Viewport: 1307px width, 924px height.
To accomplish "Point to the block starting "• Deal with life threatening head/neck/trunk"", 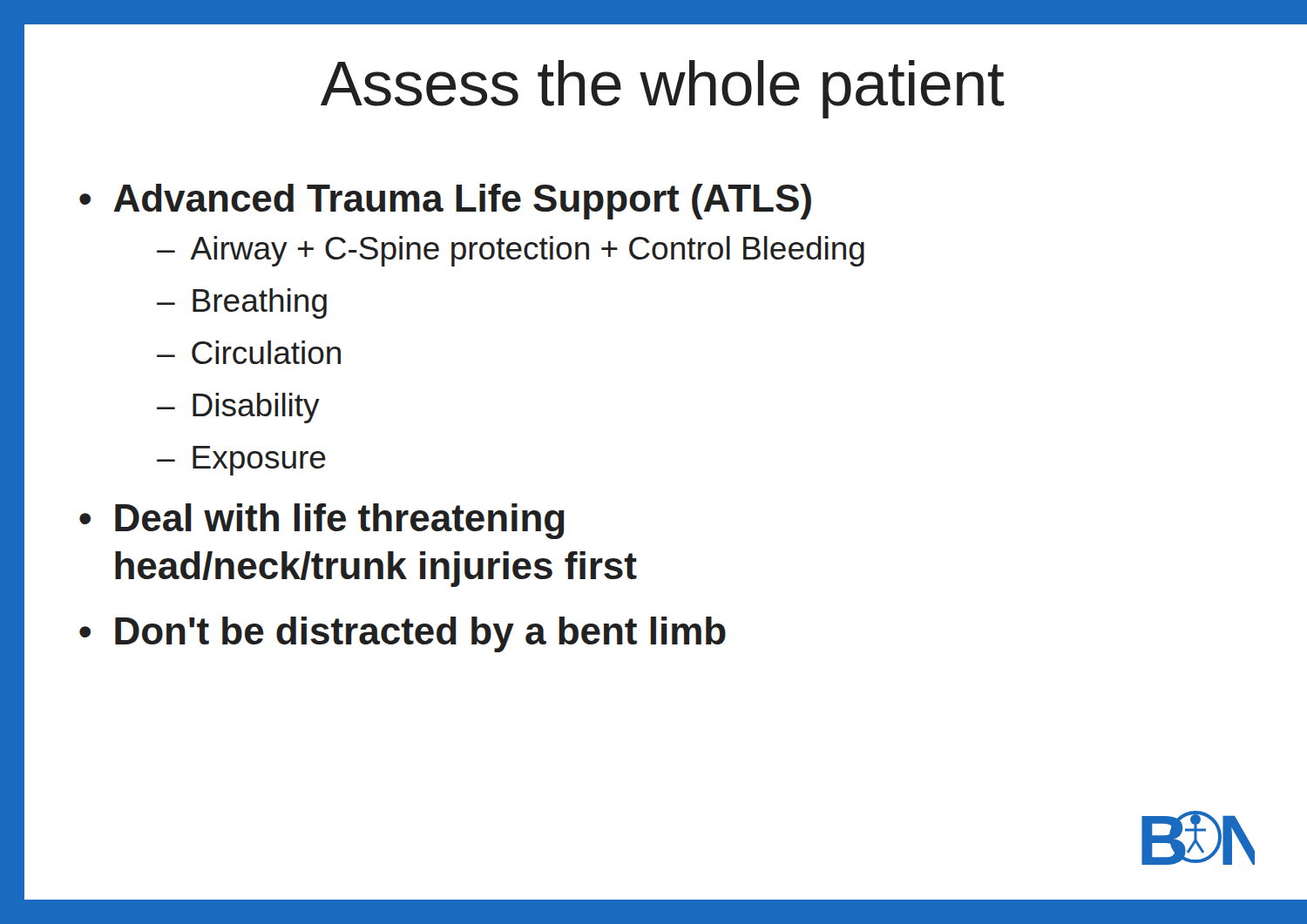I will click(470, 541).
